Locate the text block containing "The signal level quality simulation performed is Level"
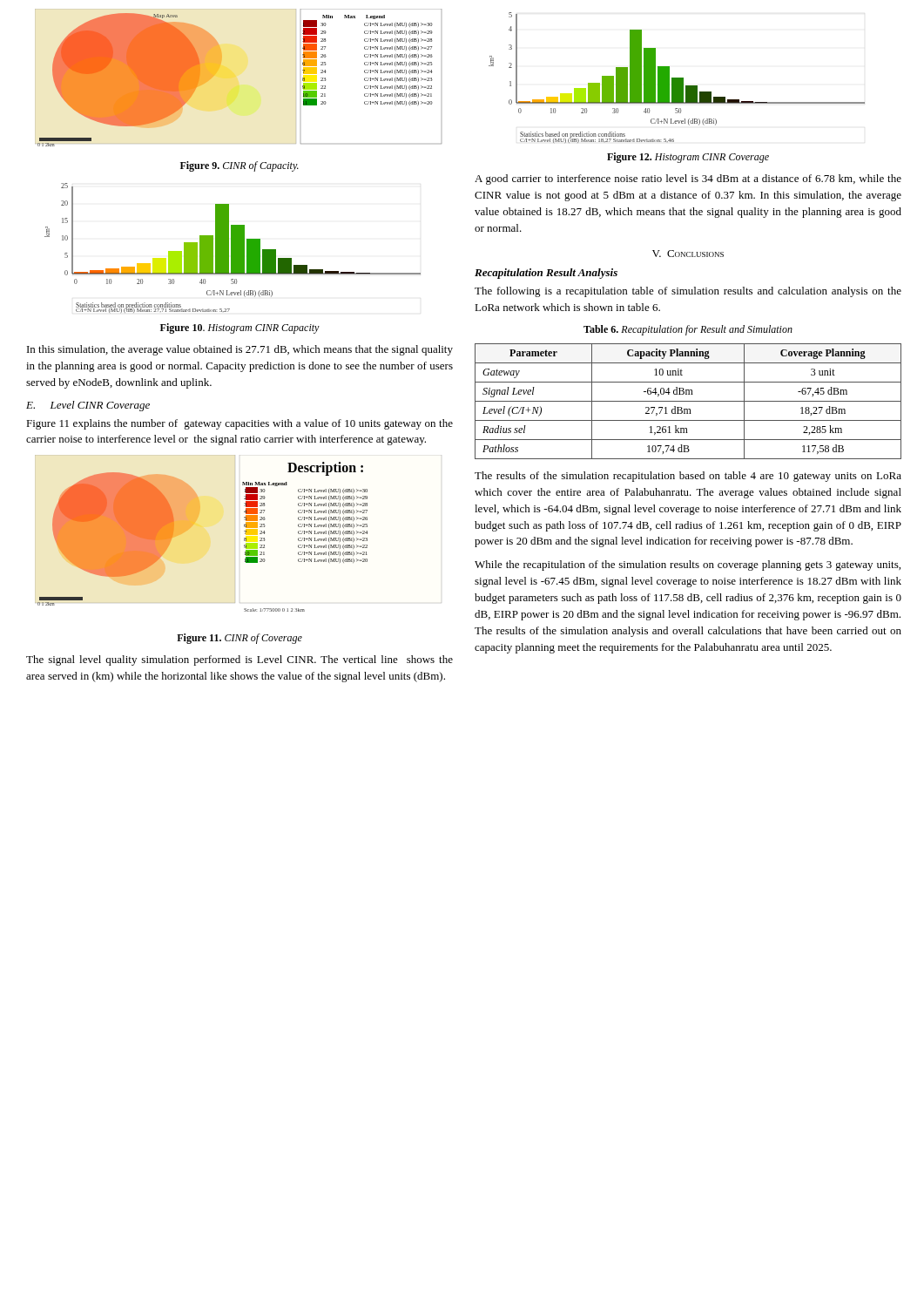The image size is (924, 1307). (240, 668)
